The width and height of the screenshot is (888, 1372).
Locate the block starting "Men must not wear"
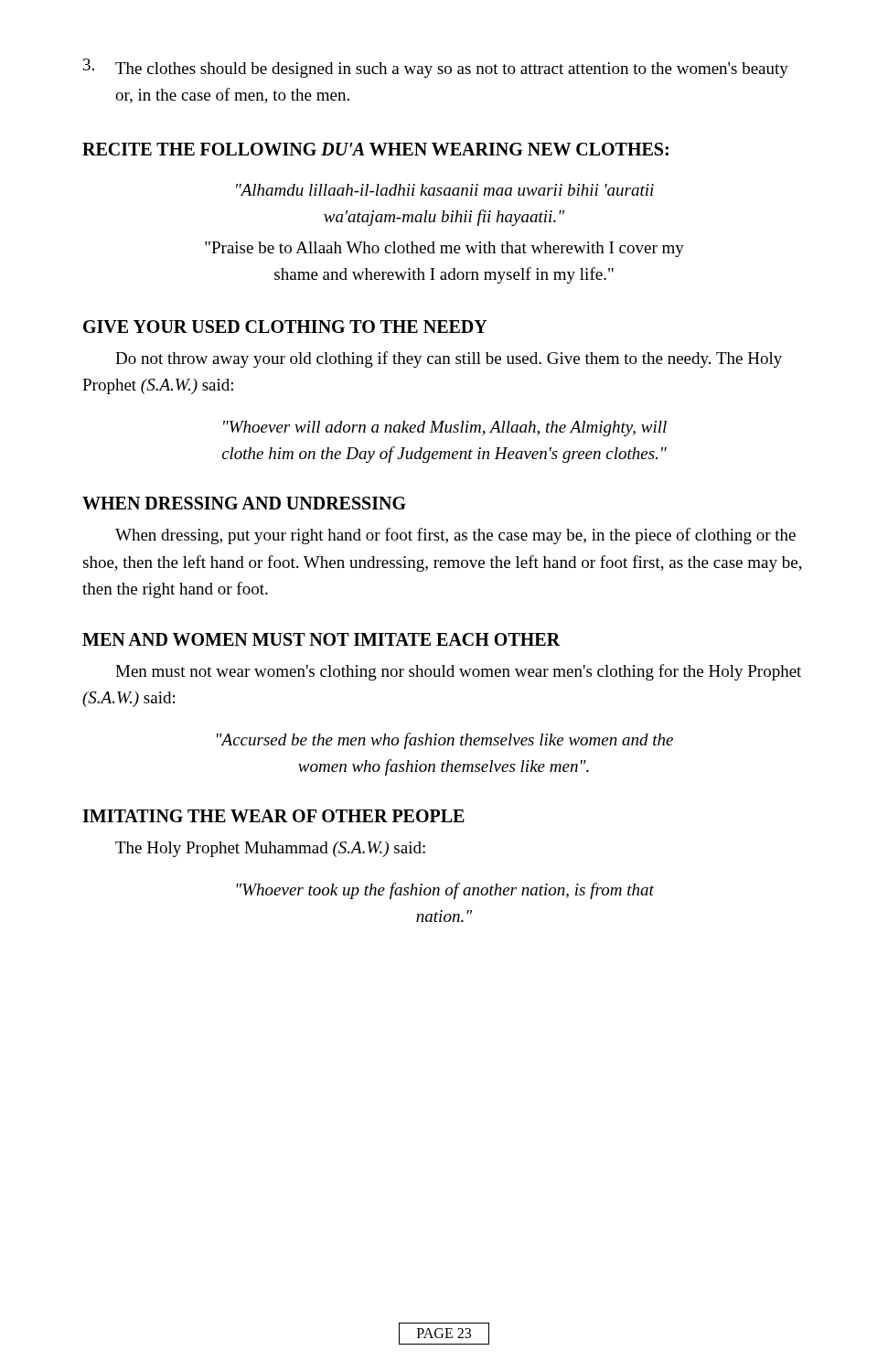pyautogui.click(x=442, y=684)
